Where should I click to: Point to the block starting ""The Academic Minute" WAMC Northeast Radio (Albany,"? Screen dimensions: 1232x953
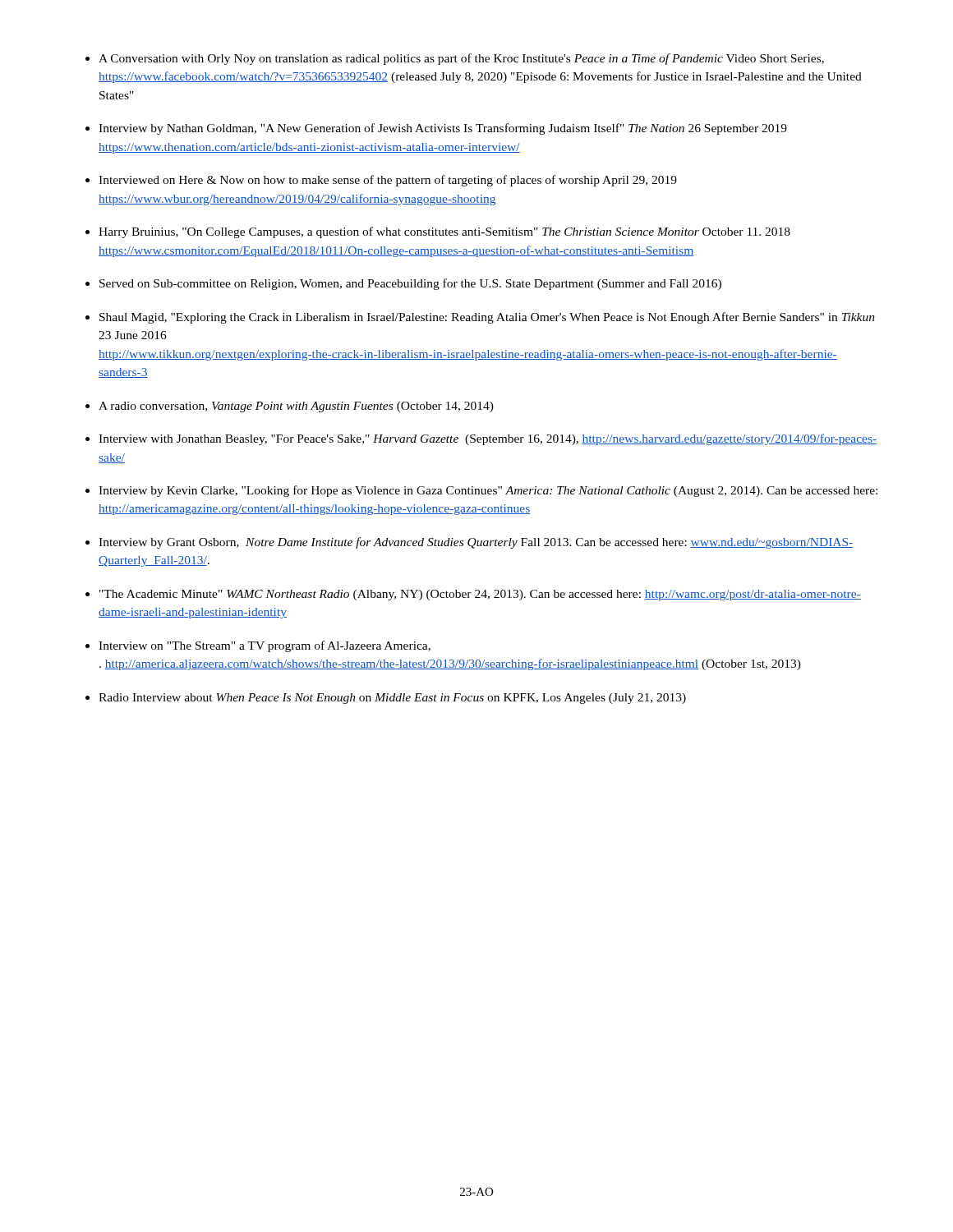point(480,603)
